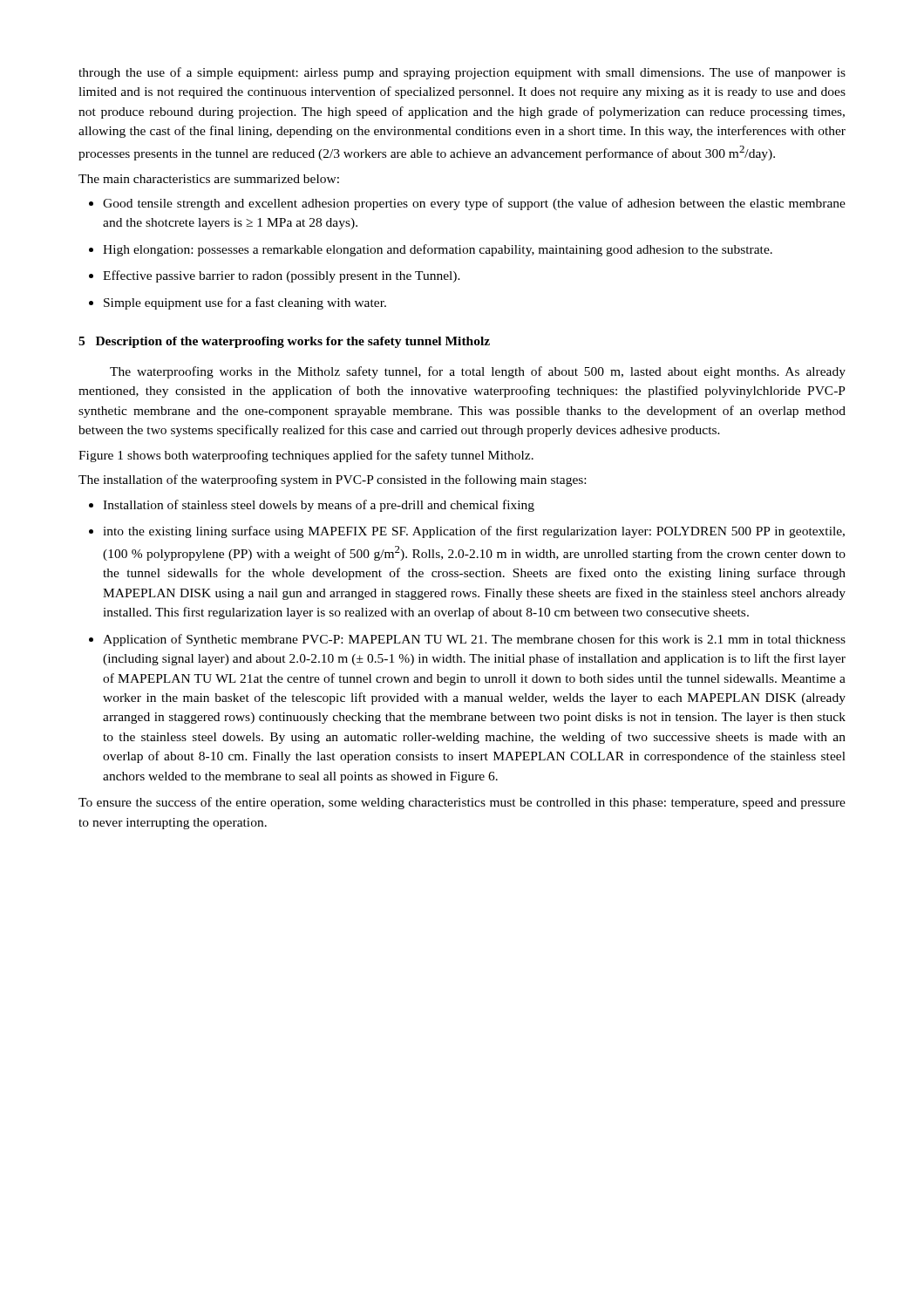
Task: Point to the block beginning "Installation of stainless steel"
Action: pyautogui.click(x=462, y=505)
